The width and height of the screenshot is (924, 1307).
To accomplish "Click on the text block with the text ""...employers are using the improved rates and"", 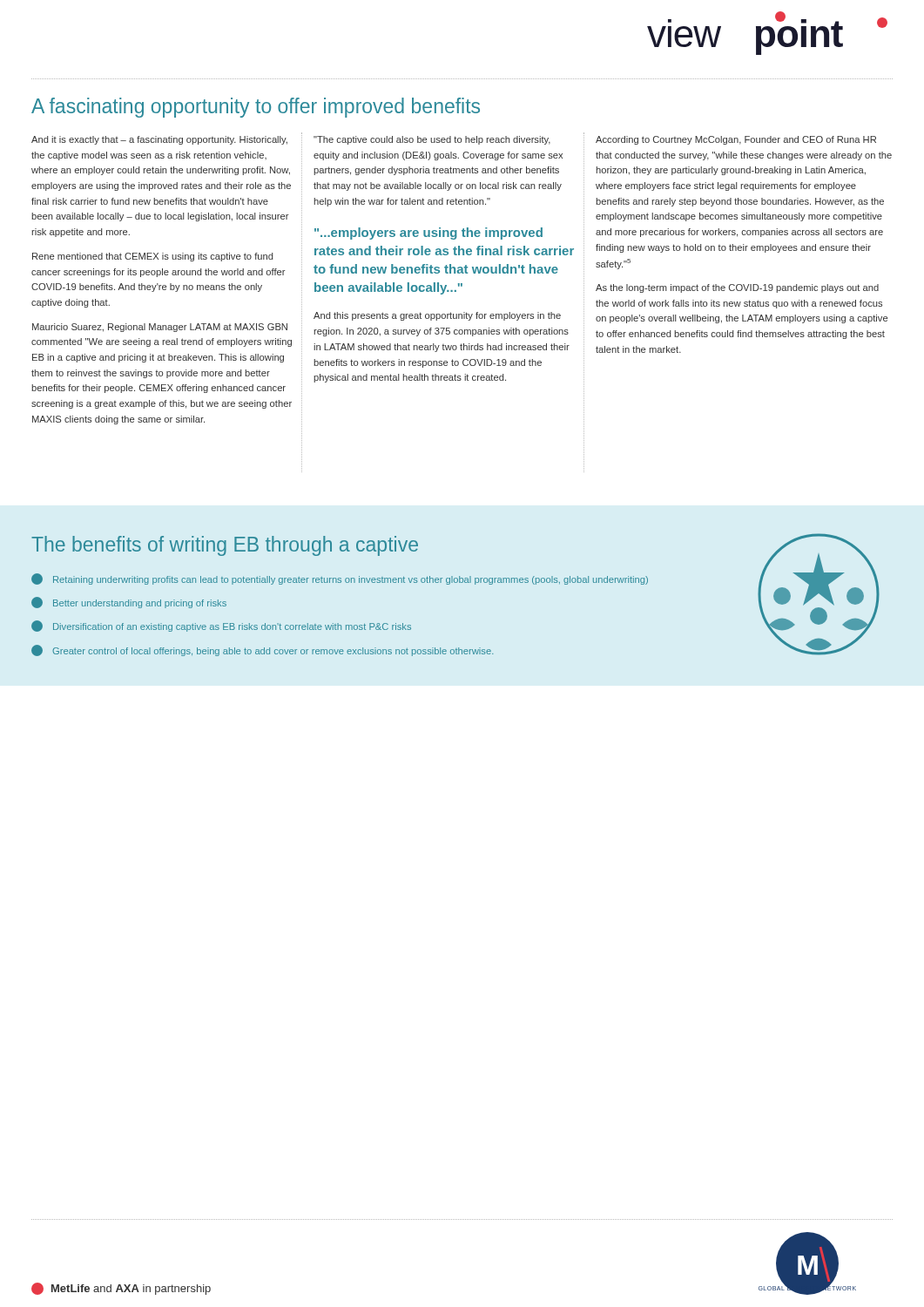I will click(444, 260).
